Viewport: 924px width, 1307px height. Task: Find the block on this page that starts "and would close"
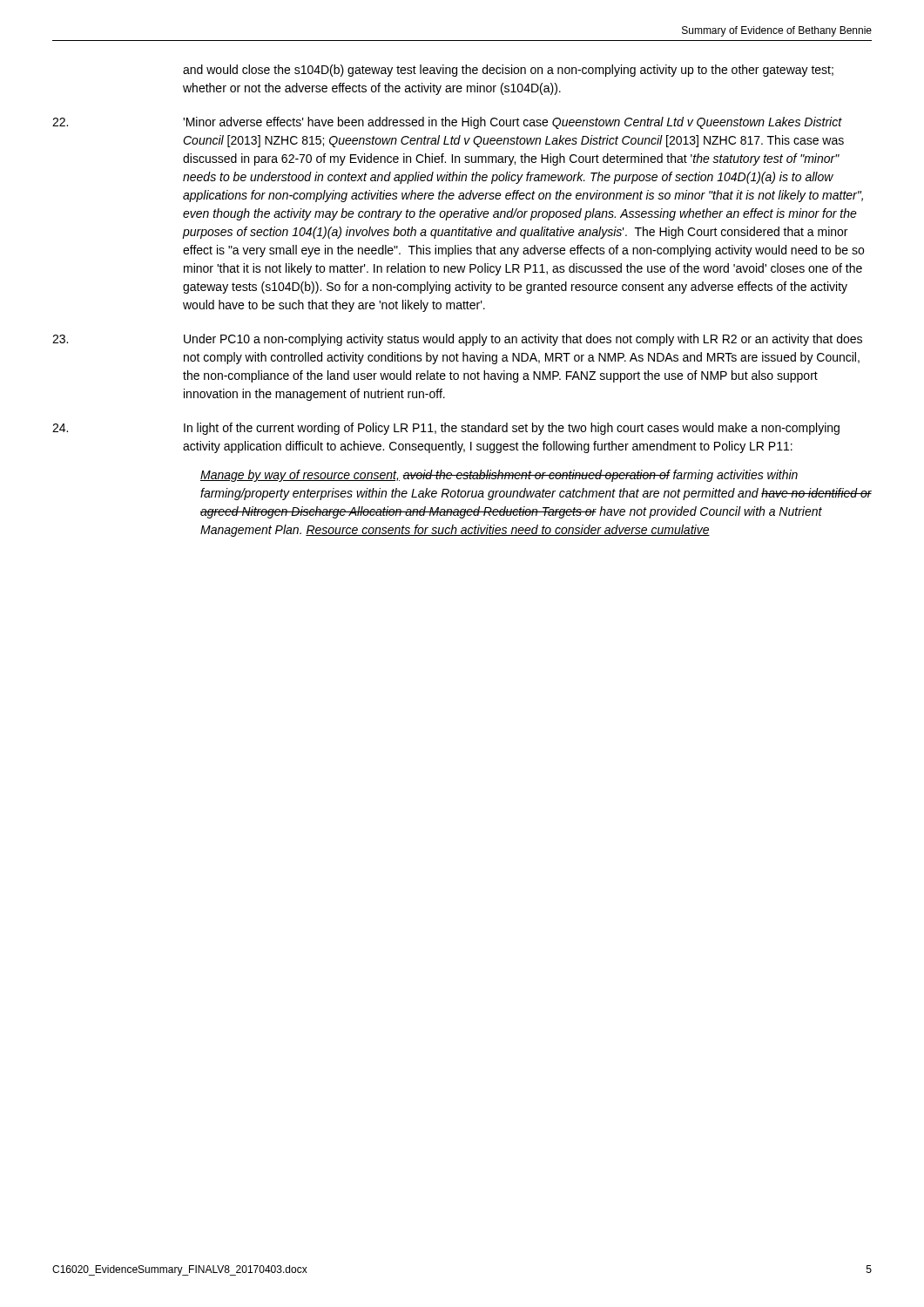pyautogui.click(x=509, y=79)
